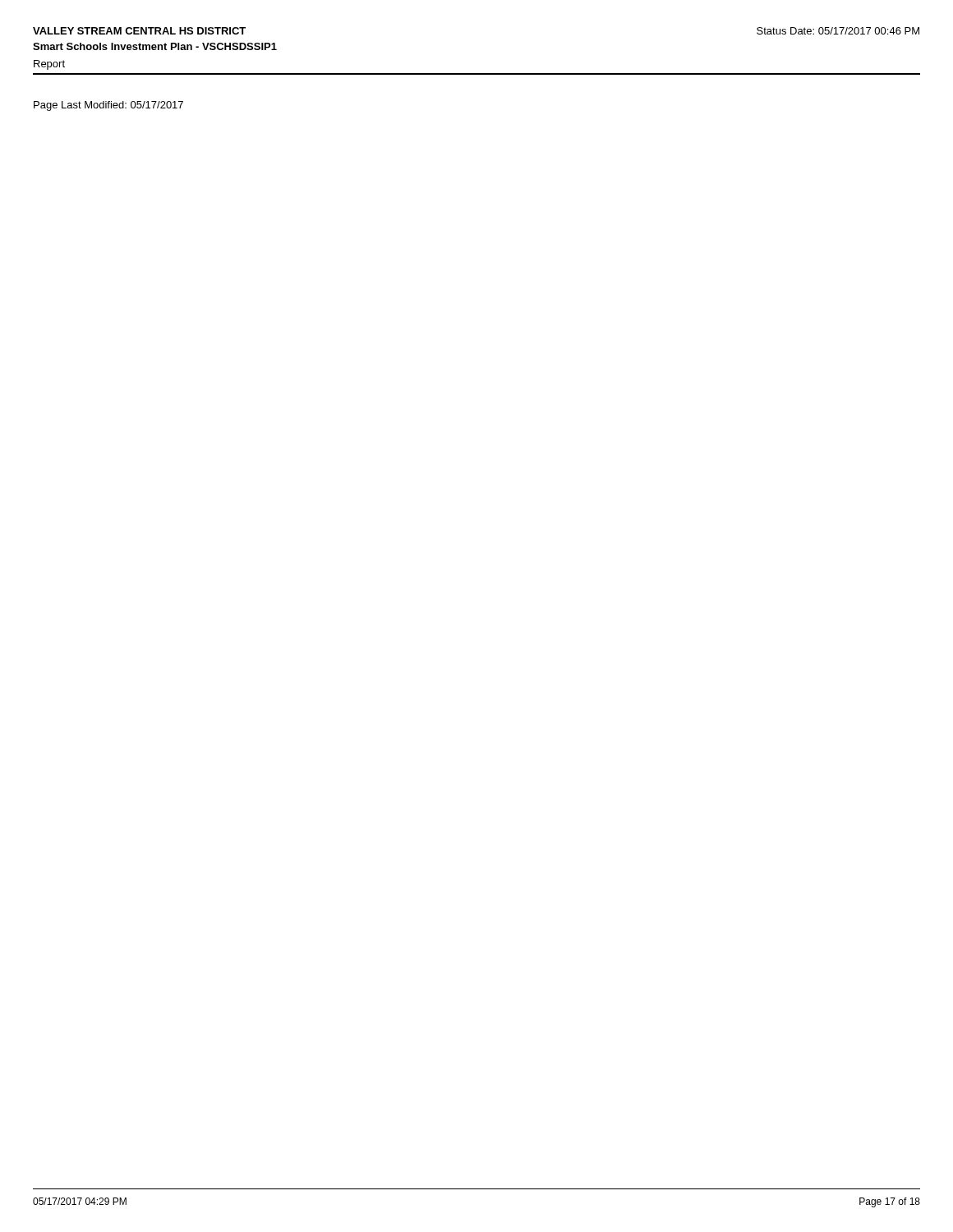Click on the text containing "Page Last Modified: 05/17/2017"

click(x=108, y=105)
